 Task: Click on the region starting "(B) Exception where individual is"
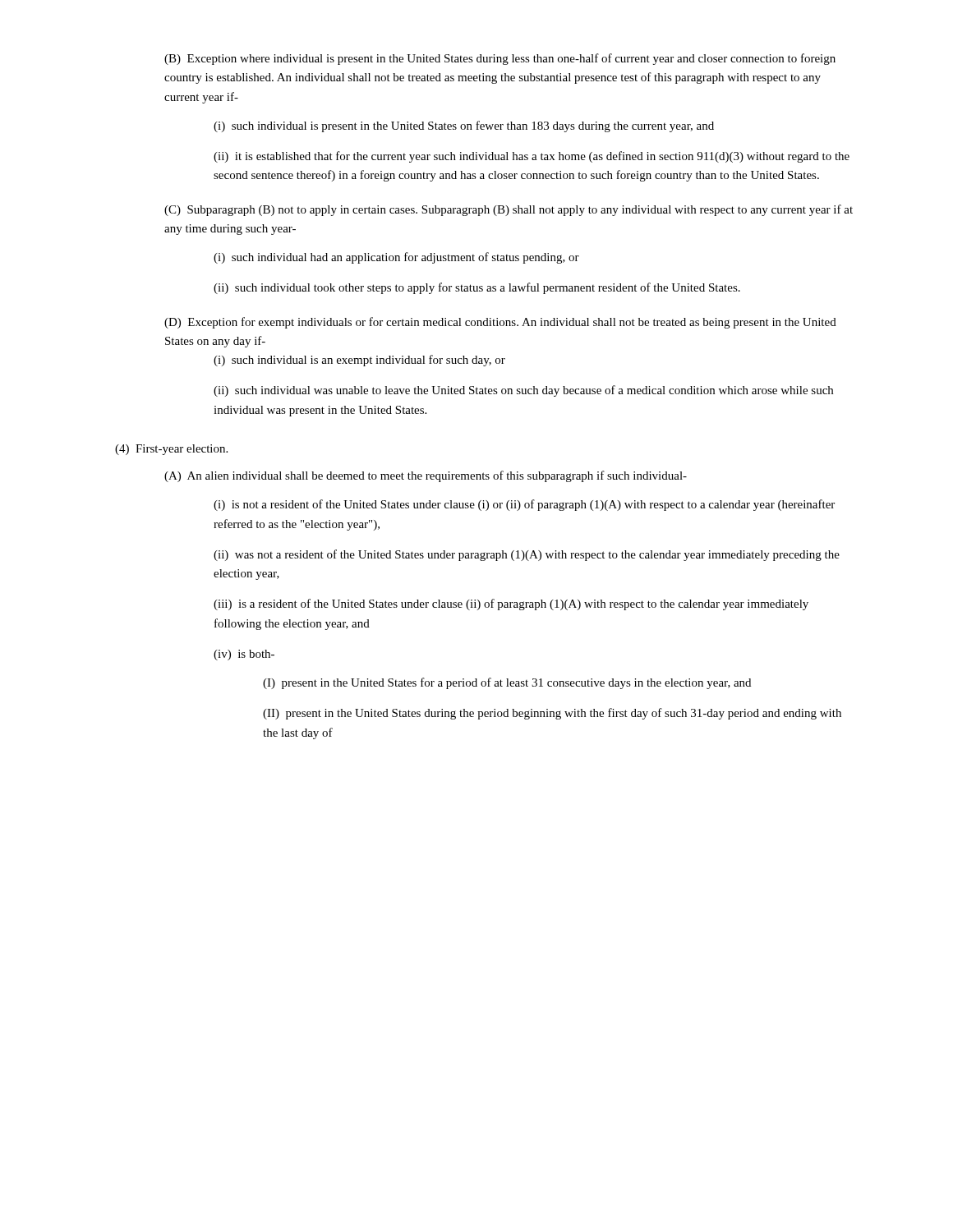(500, 77)
